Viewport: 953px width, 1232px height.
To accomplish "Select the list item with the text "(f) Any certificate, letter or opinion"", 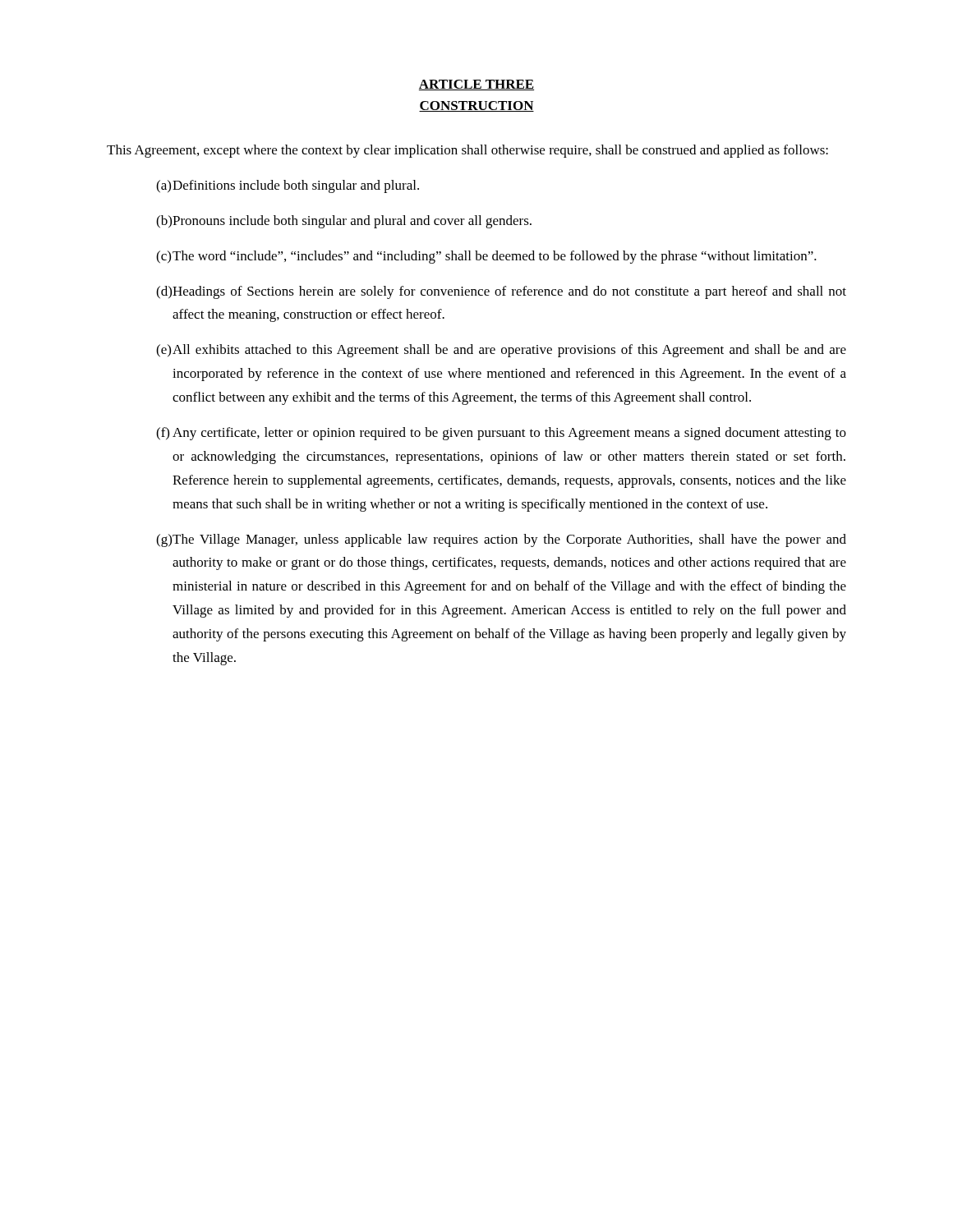I will click(476, 469).
